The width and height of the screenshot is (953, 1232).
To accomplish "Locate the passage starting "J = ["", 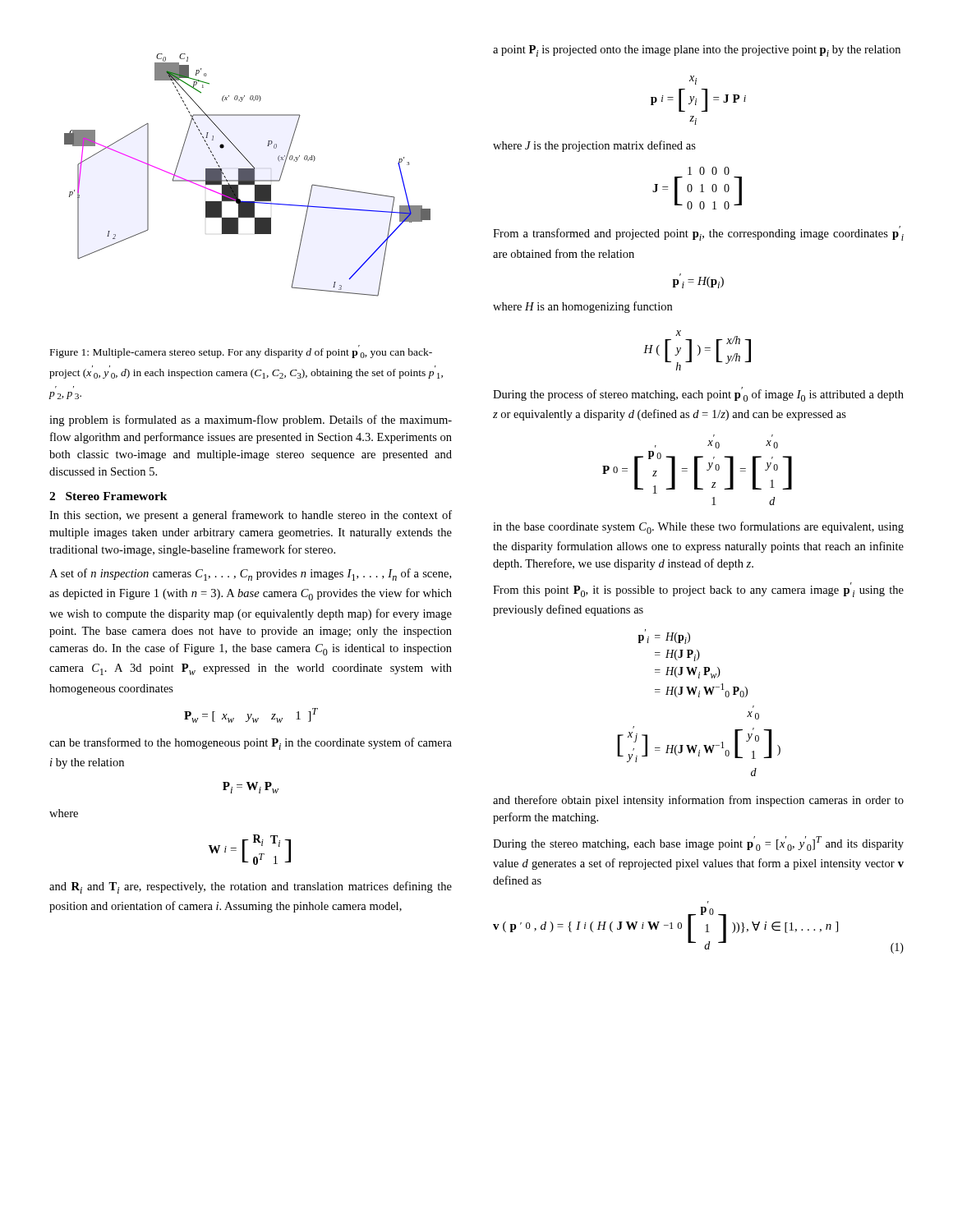I will click(x=698, y=189).
